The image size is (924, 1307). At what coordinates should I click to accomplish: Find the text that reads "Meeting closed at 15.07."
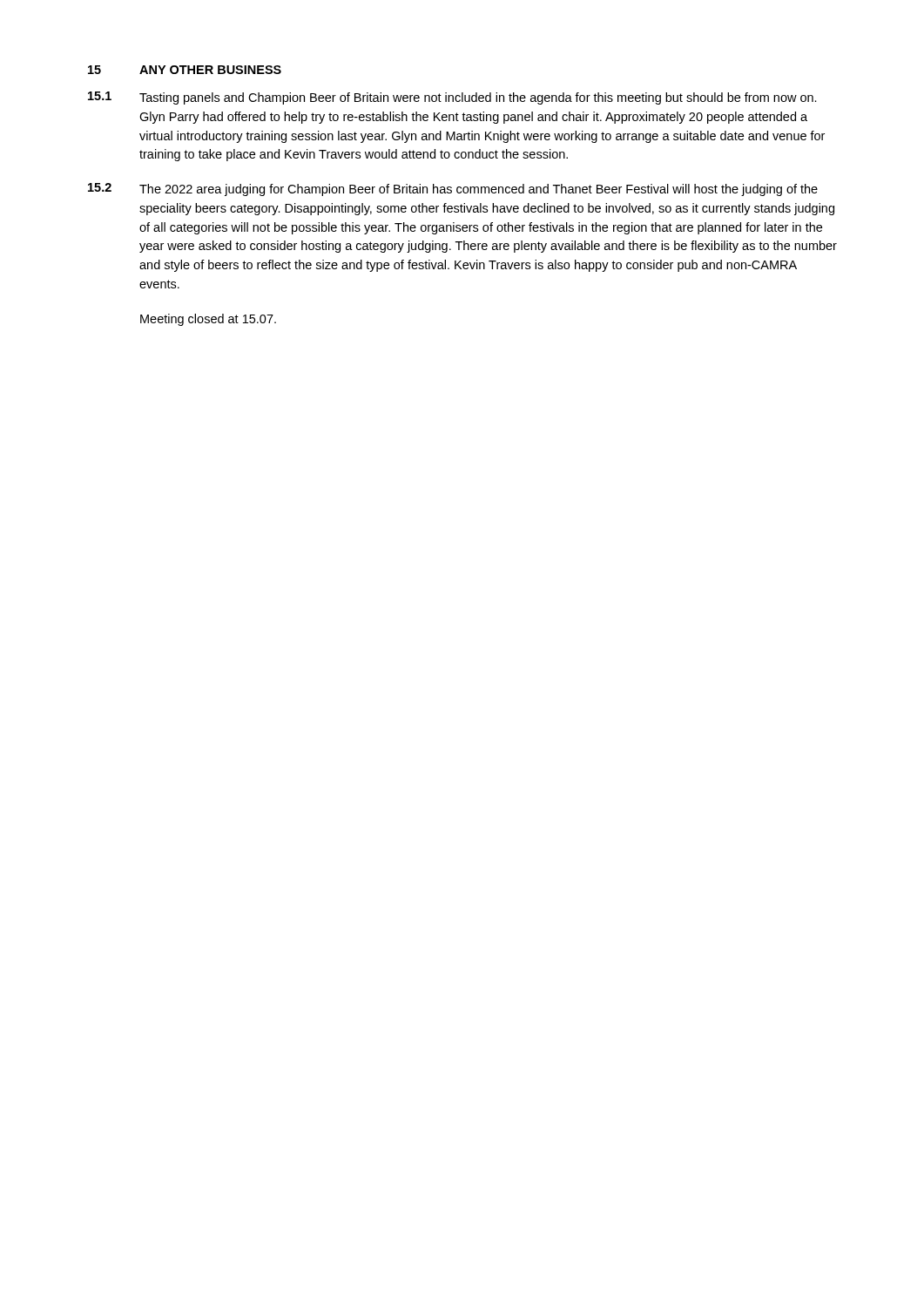[208, 318]
